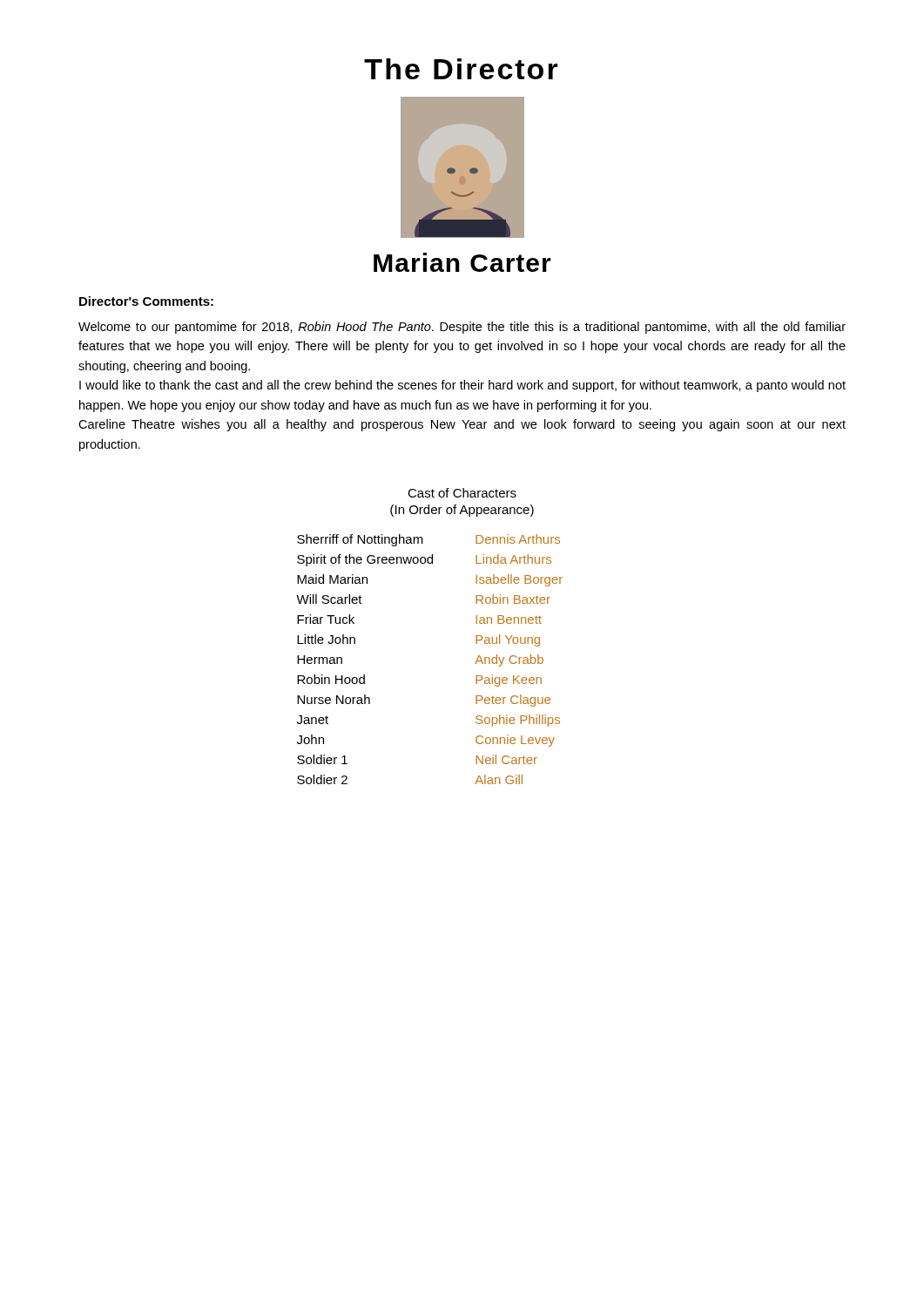Select the table that reads "Nurse Norah"
924x1307 pixels.
point(462,659)
